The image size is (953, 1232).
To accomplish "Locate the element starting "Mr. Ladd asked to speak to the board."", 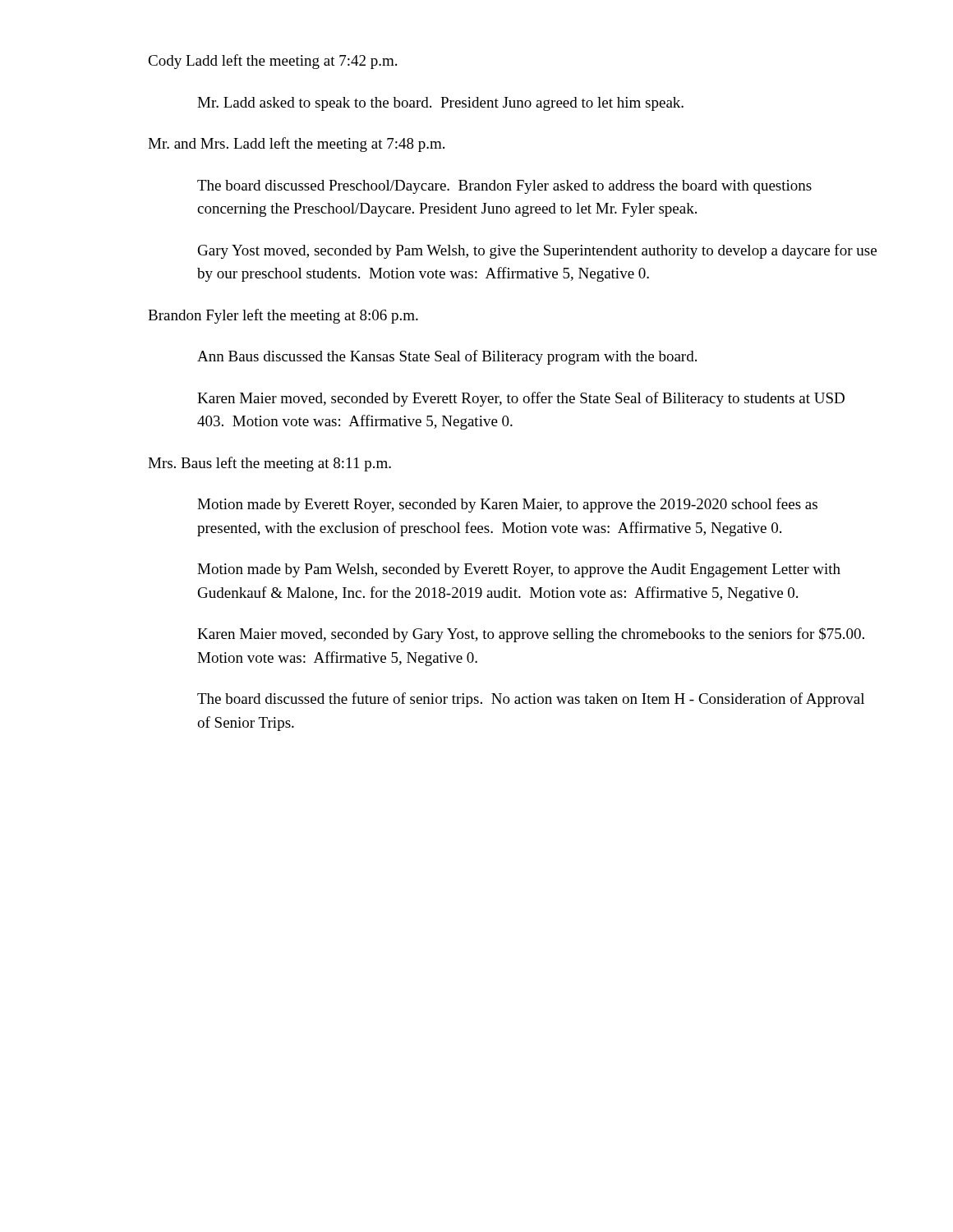I will (x=441, y=102).
